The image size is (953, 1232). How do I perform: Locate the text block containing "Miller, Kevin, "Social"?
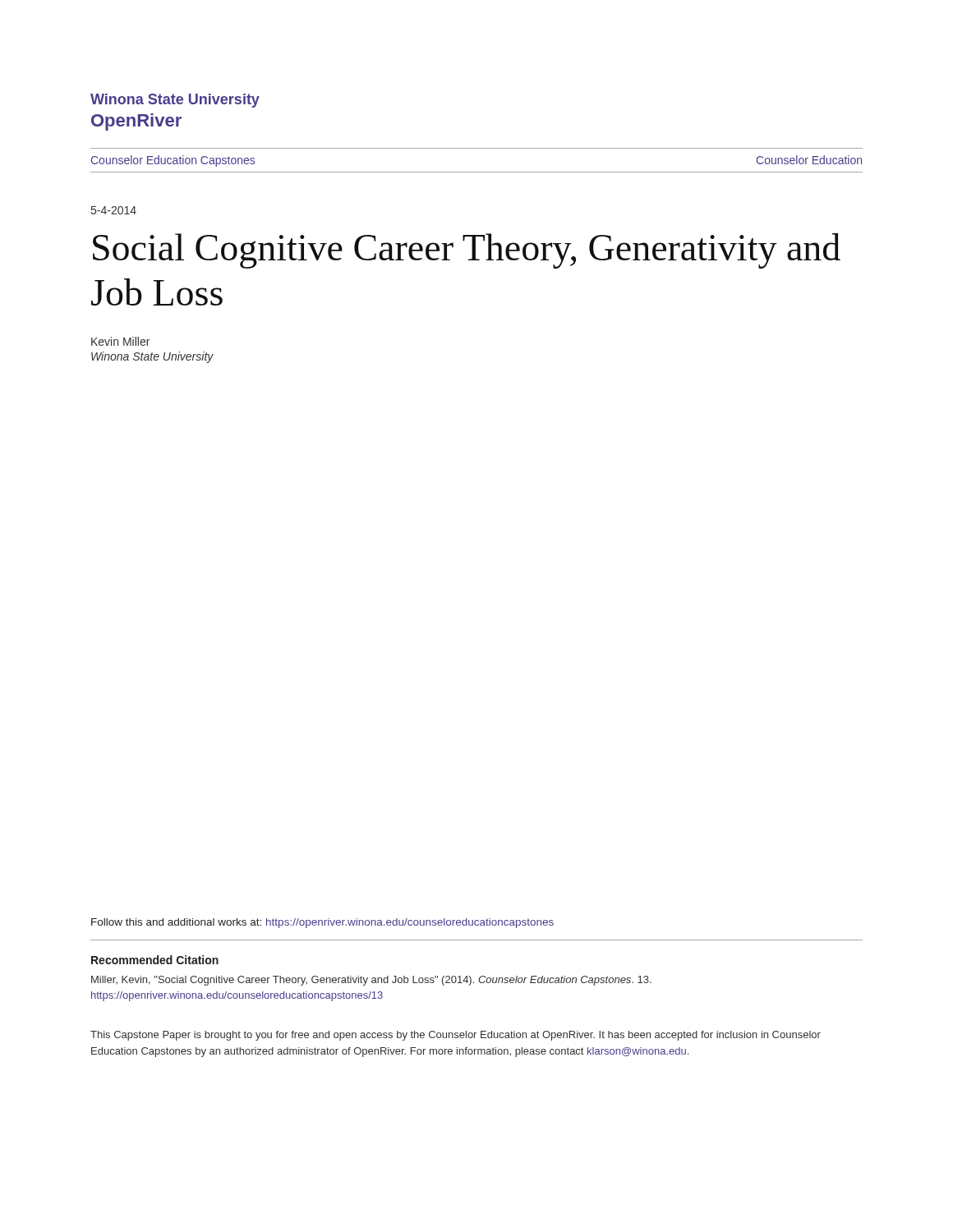click(x=371, y=987)
